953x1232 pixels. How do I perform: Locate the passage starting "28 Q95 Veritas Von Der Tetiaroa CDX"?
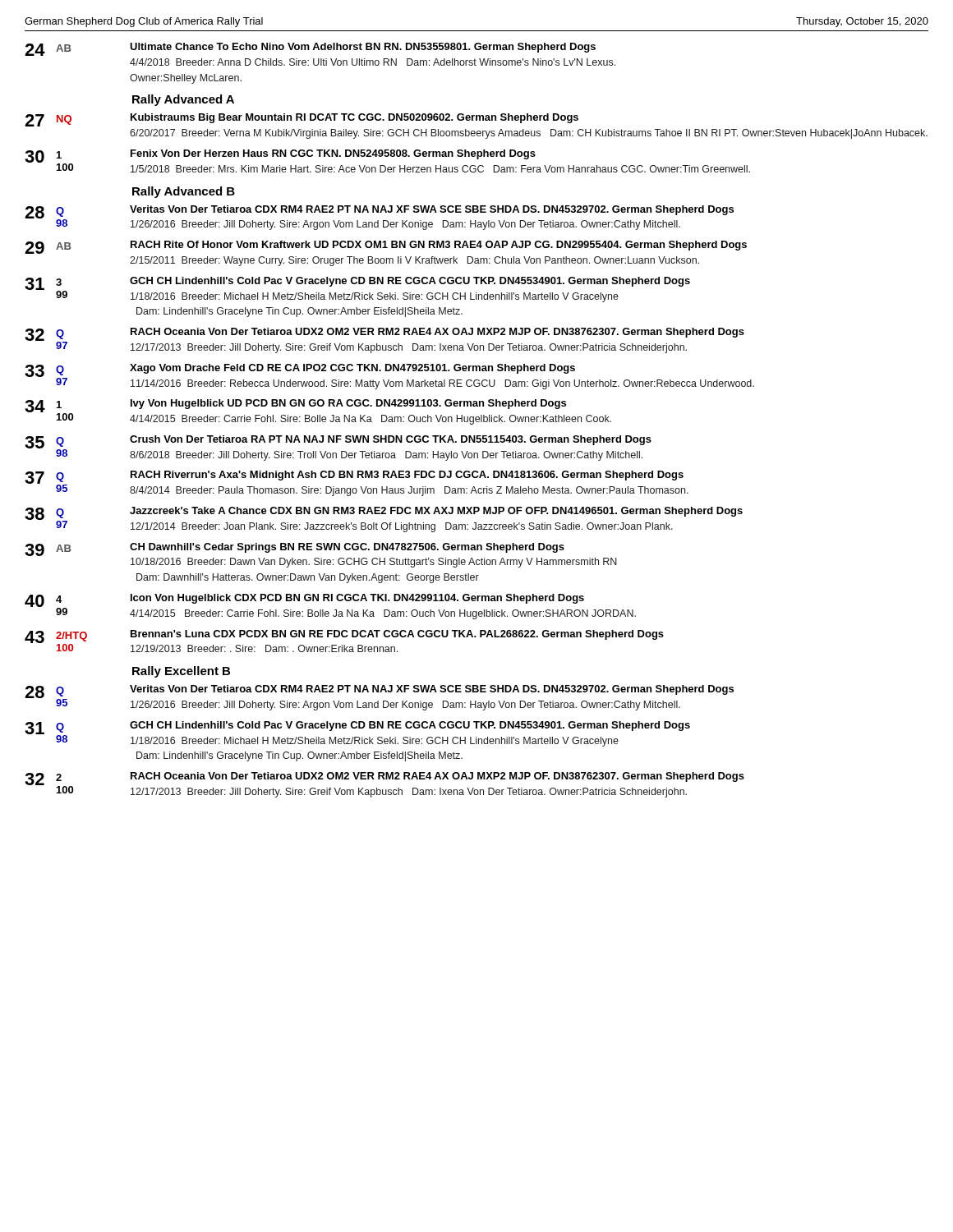(x=476, y=697)
